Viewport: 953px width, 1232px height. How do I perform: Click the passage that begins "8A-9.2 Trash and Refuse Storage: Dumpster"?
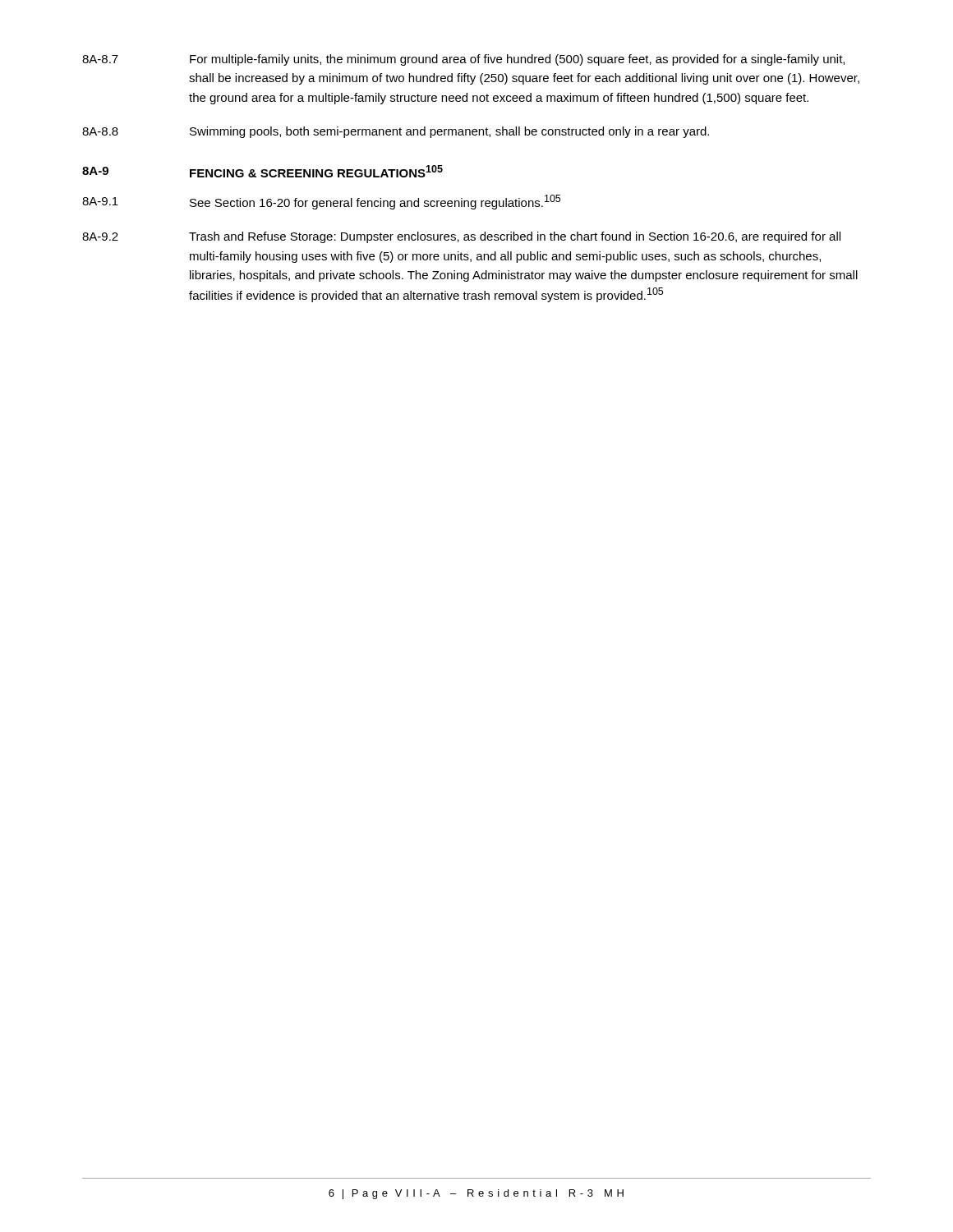tap(476, 266)
